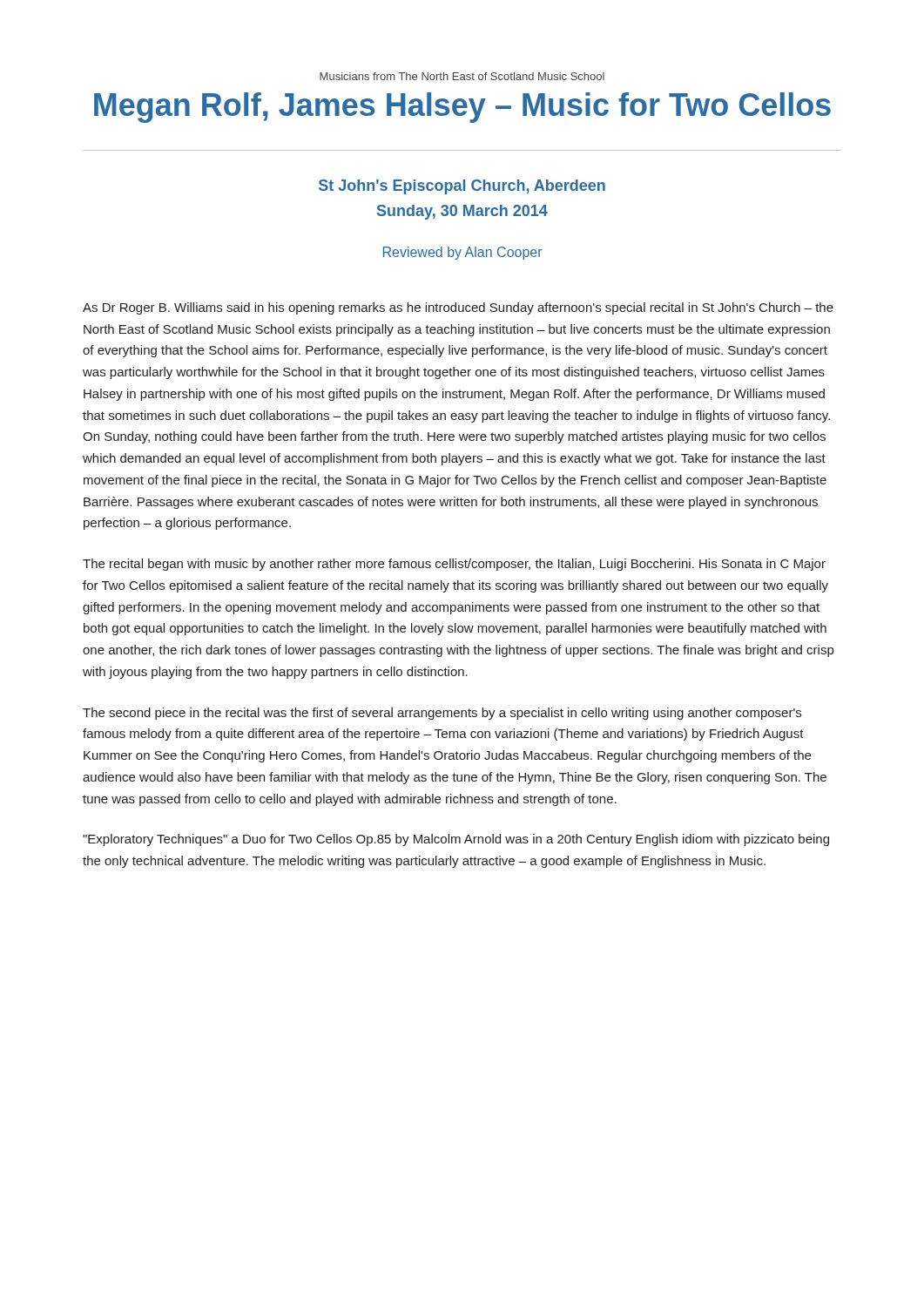Click a section header
The height and width of the screenshot is (1307, 924).
(462, 198)
